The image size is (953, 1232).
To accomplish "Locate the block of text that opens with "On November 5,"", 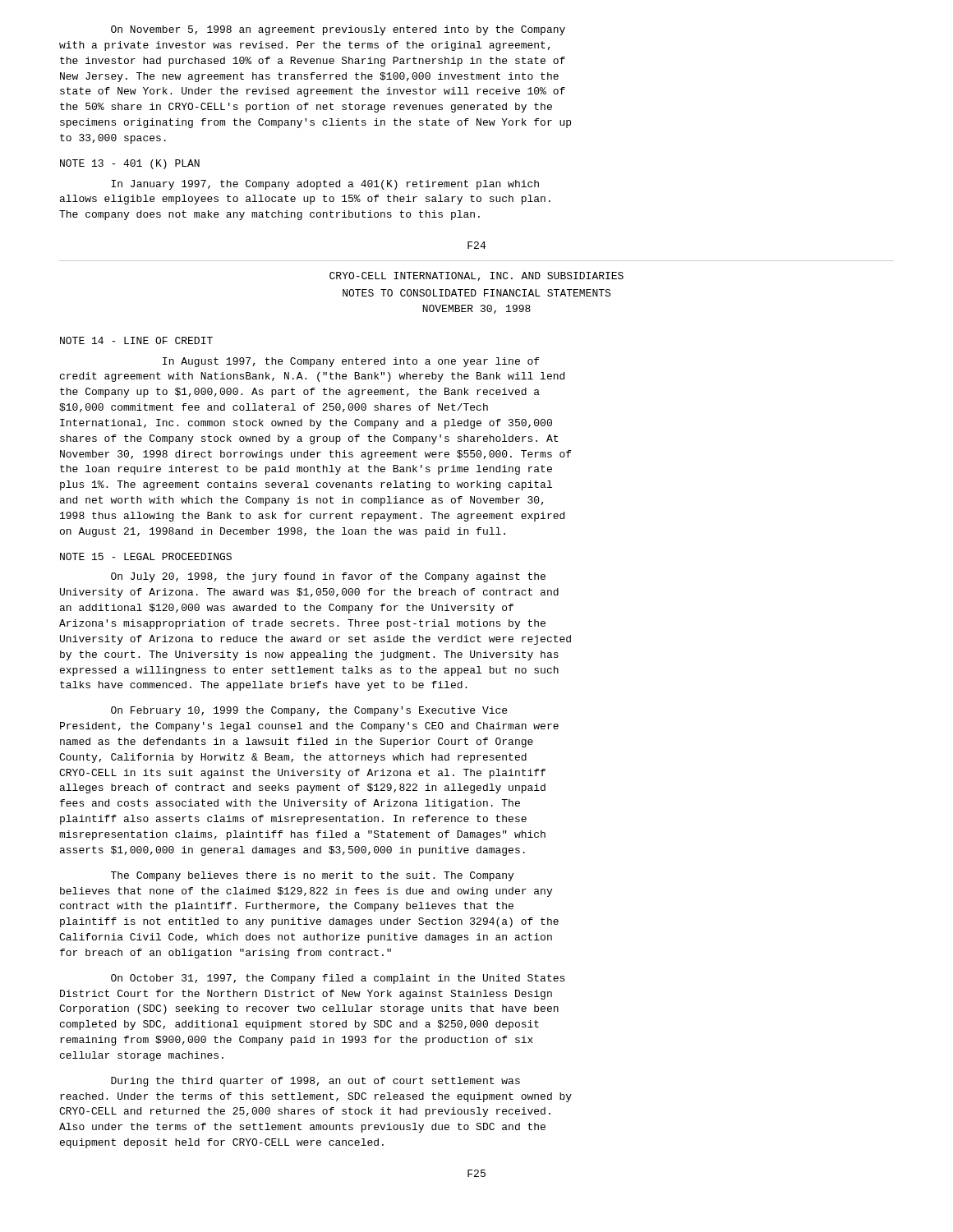I will (x=316, y=84).
